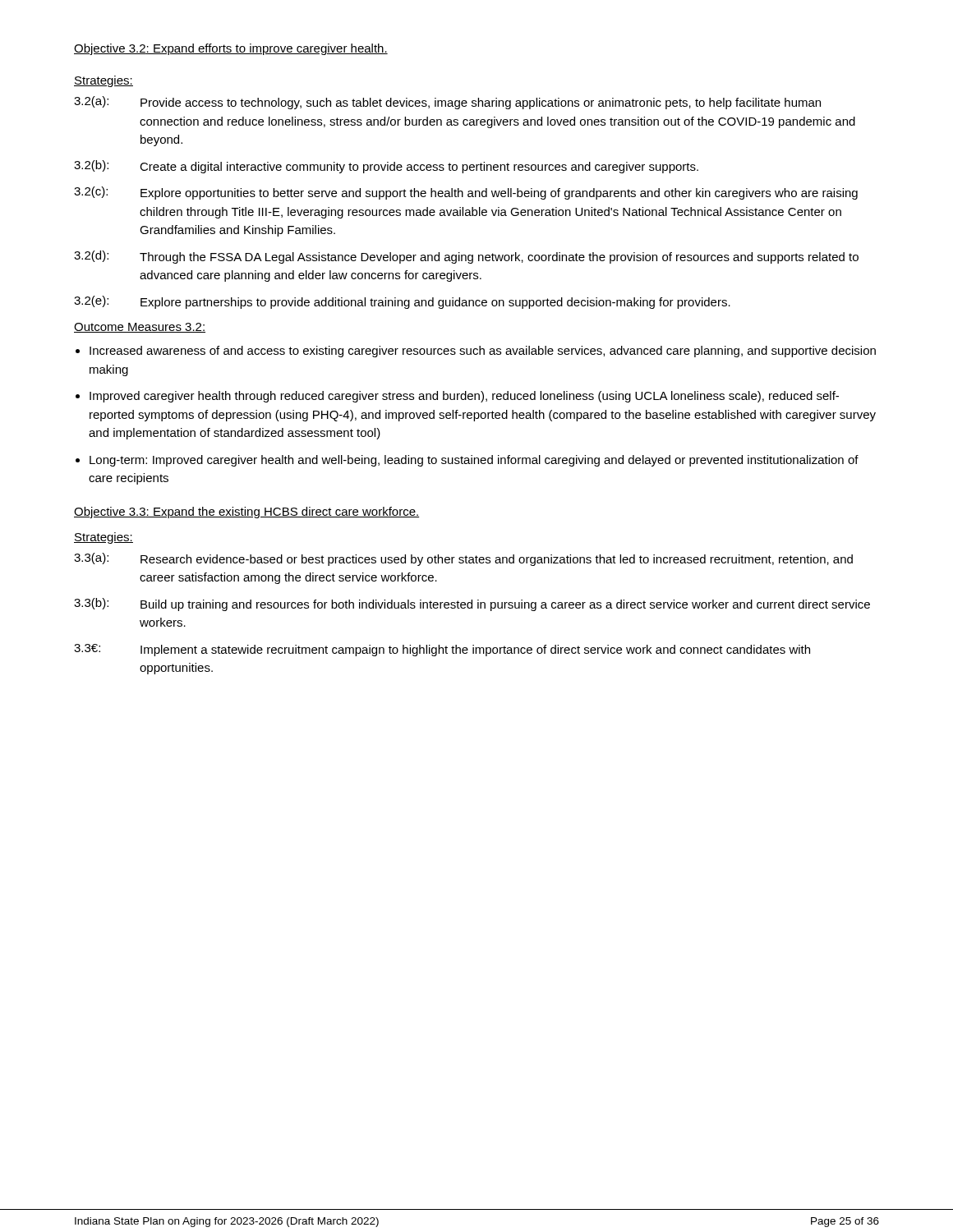
Task: Click on the passage starting "3.2(a): Provide access to technology, such"
Action: pos(476,121)
